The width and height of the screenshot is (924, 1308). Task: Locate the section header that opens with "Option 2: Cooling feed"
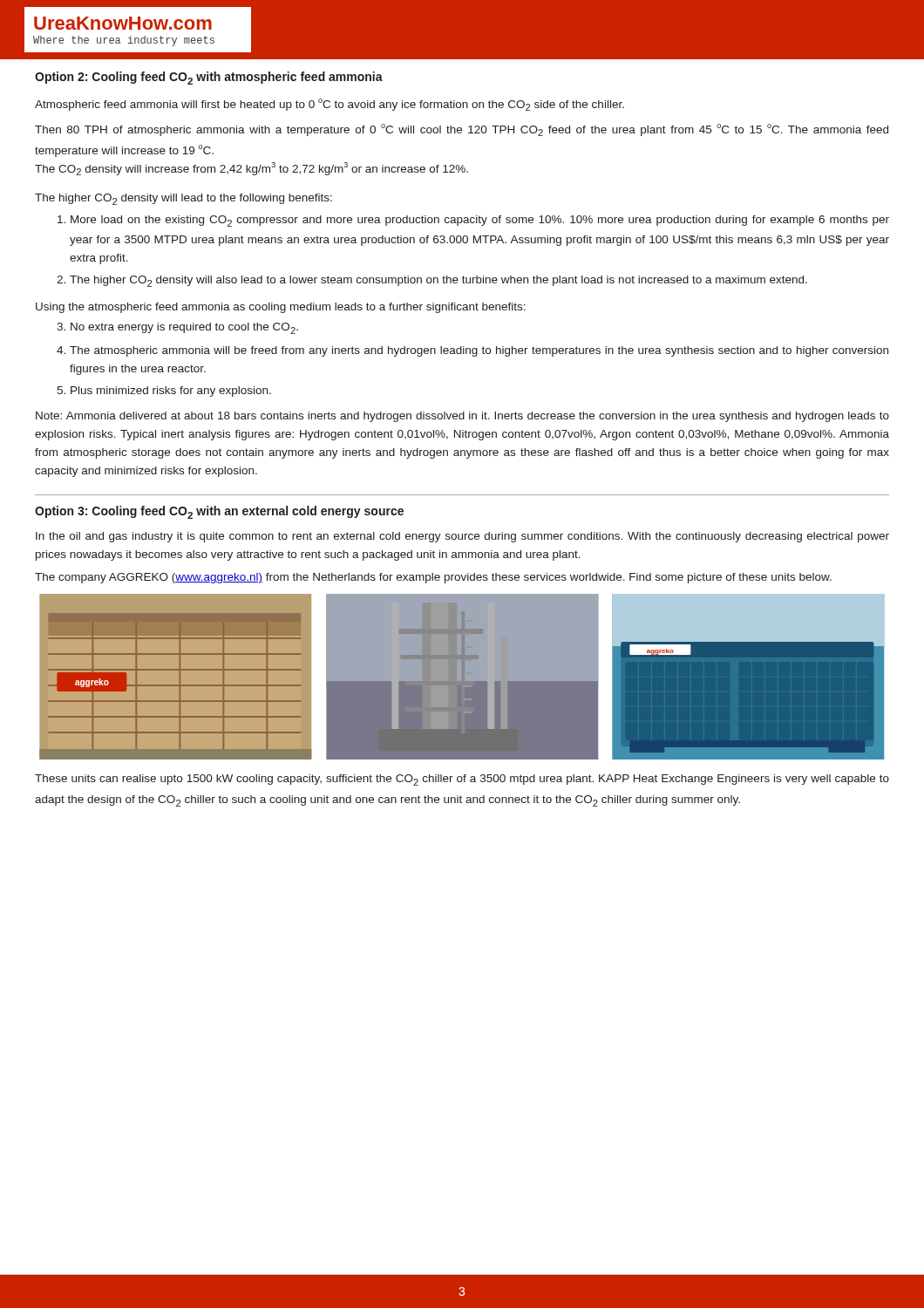coord(209,78)
